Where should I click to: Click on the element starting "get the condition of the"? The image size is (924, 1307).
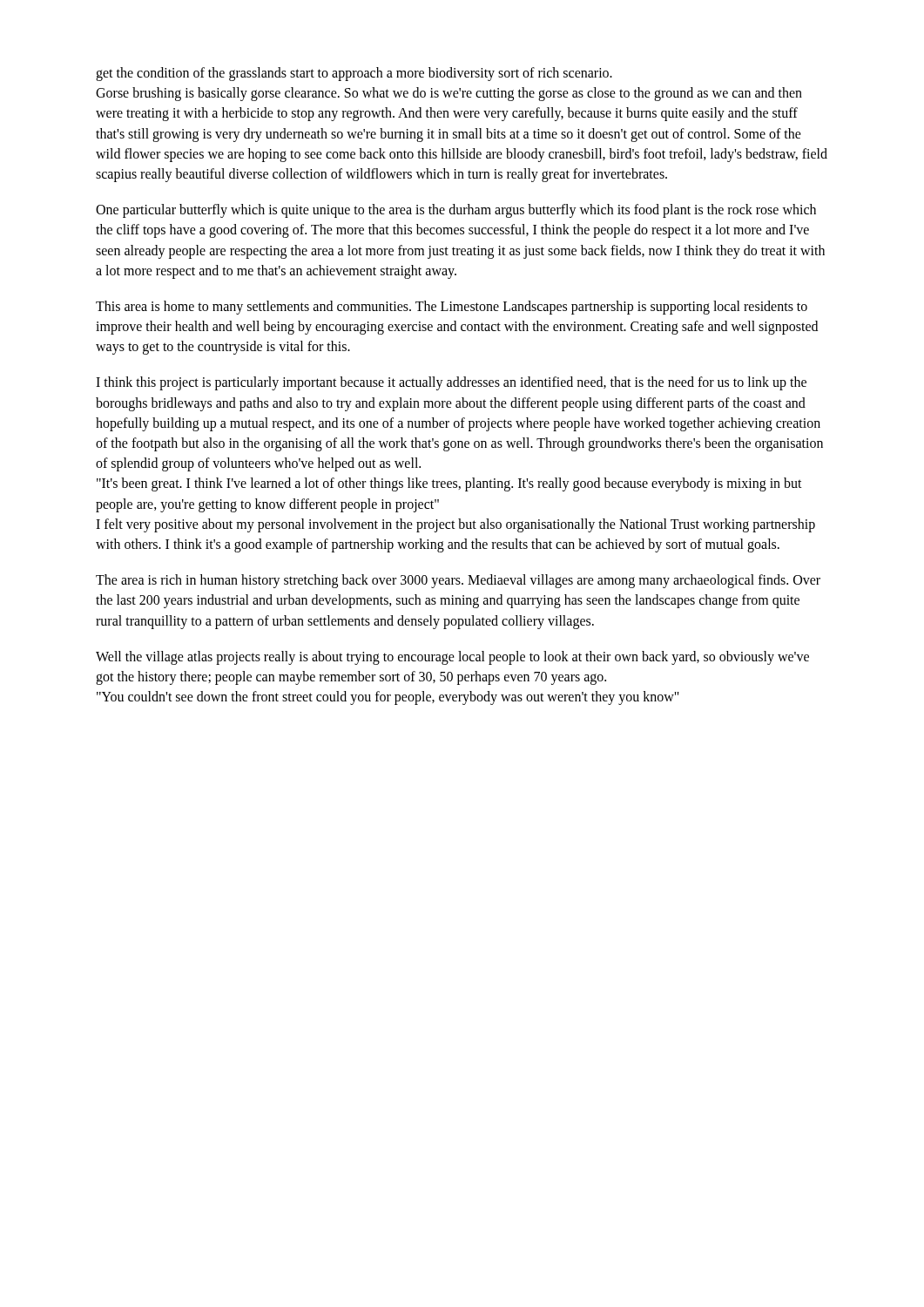462,123
